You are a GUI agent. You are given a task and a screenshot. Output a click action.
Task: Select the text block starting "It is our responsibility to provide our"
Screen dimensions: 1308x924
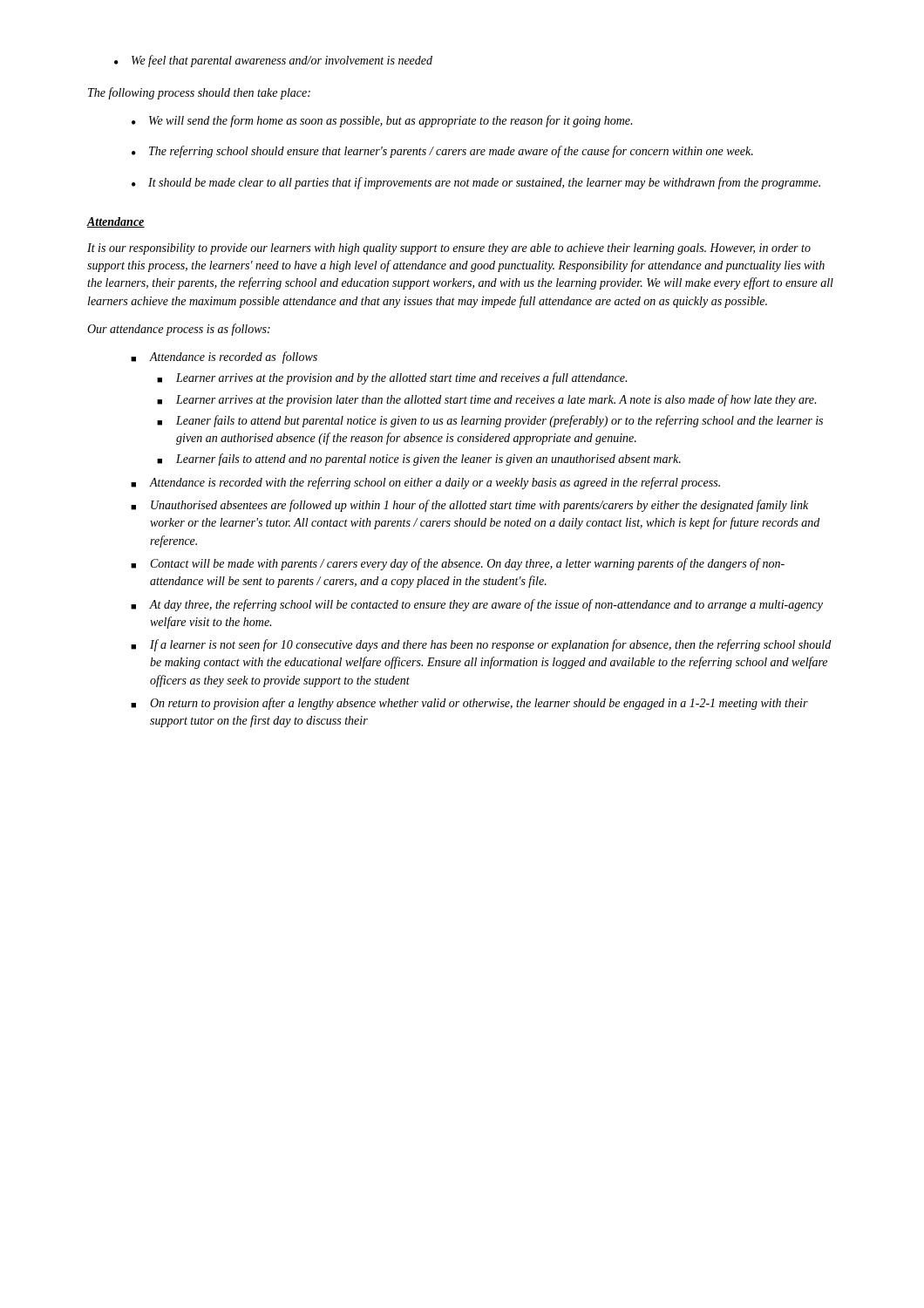[x=462, y=275]
